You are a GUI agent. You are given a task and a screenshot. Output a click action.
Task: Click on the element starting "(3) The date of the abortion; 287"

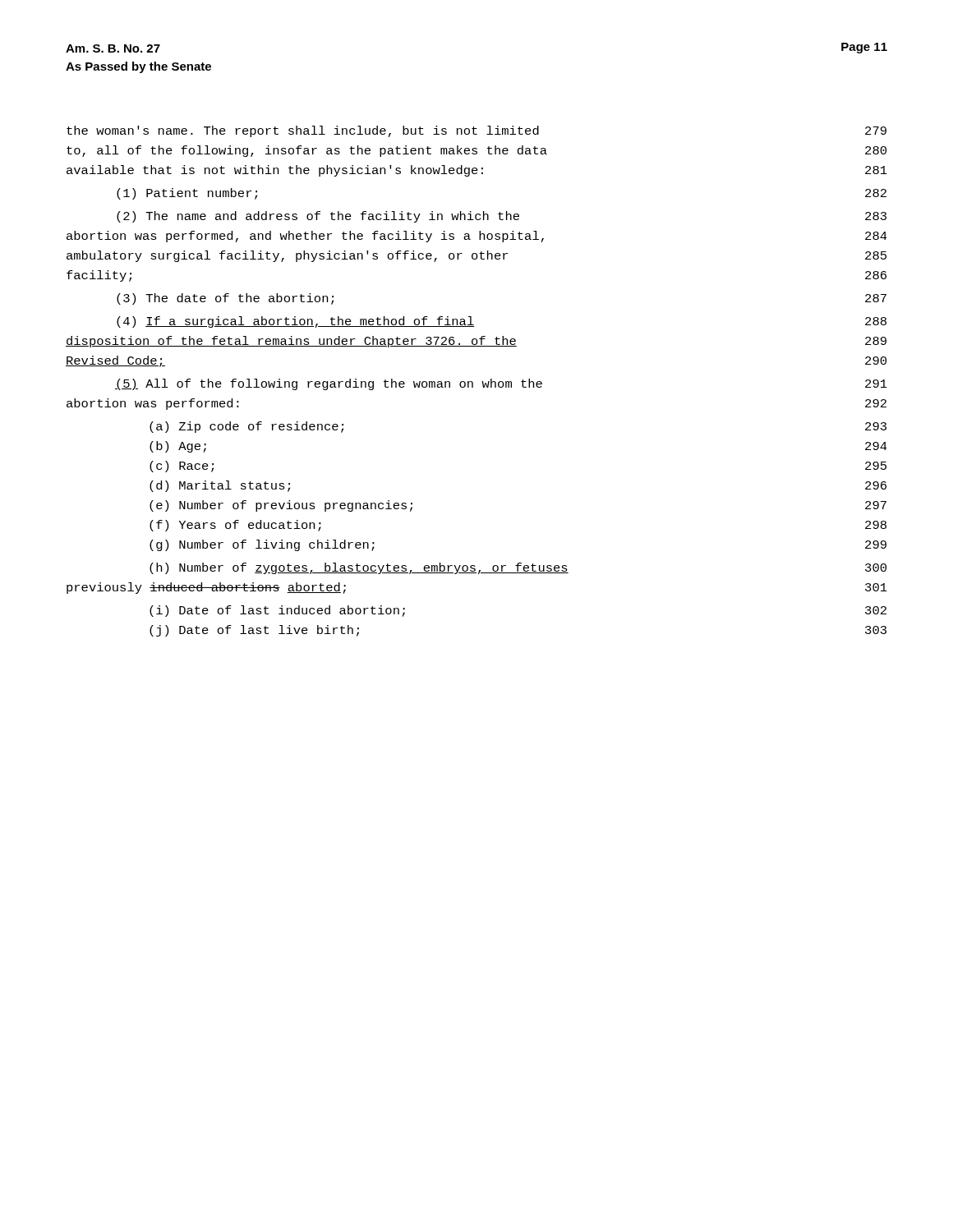(226, 299)
